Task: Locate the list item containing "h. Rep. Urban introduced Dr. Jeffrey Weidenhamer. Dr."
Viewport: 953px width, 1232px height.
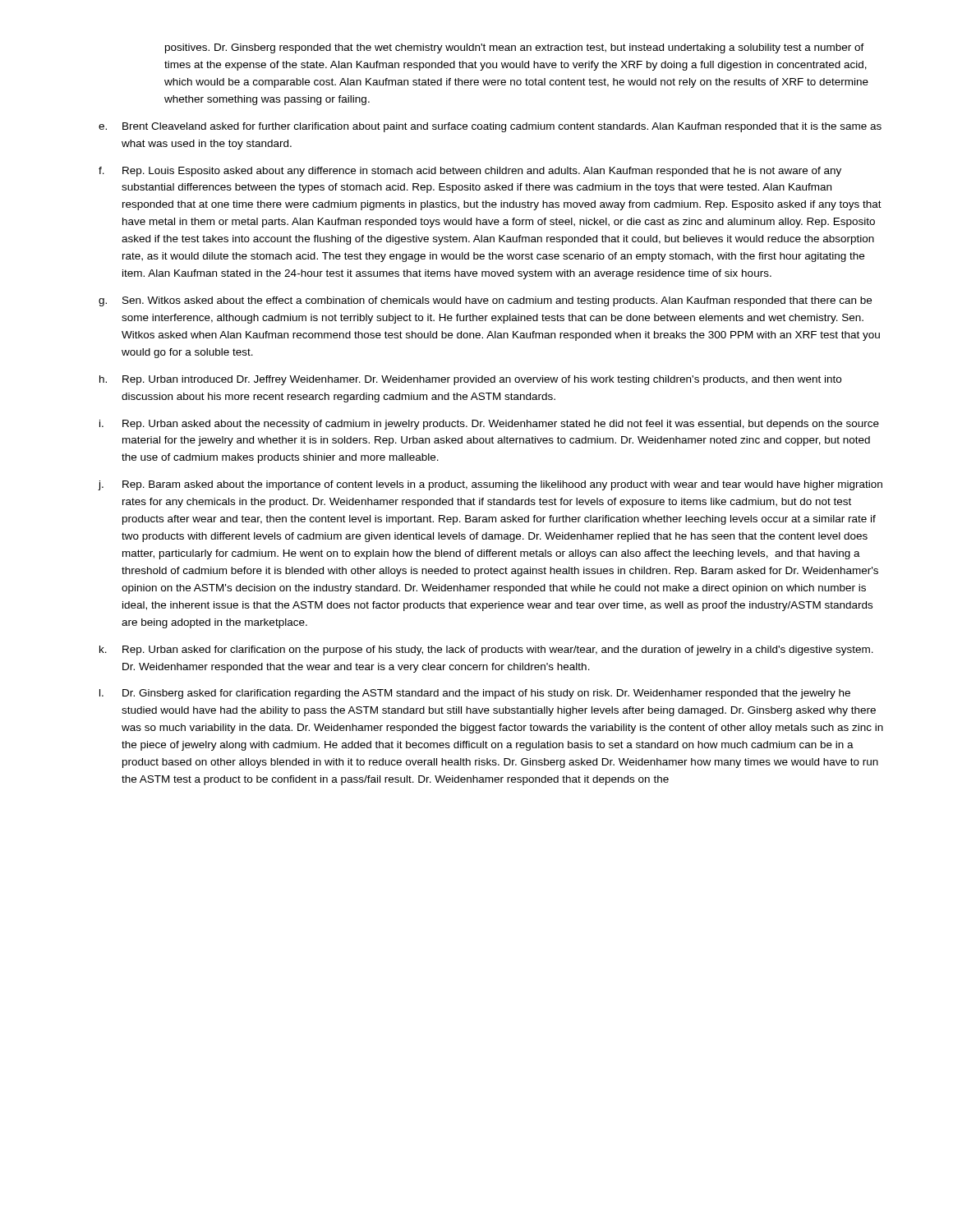Action: (x=493, y=388)
